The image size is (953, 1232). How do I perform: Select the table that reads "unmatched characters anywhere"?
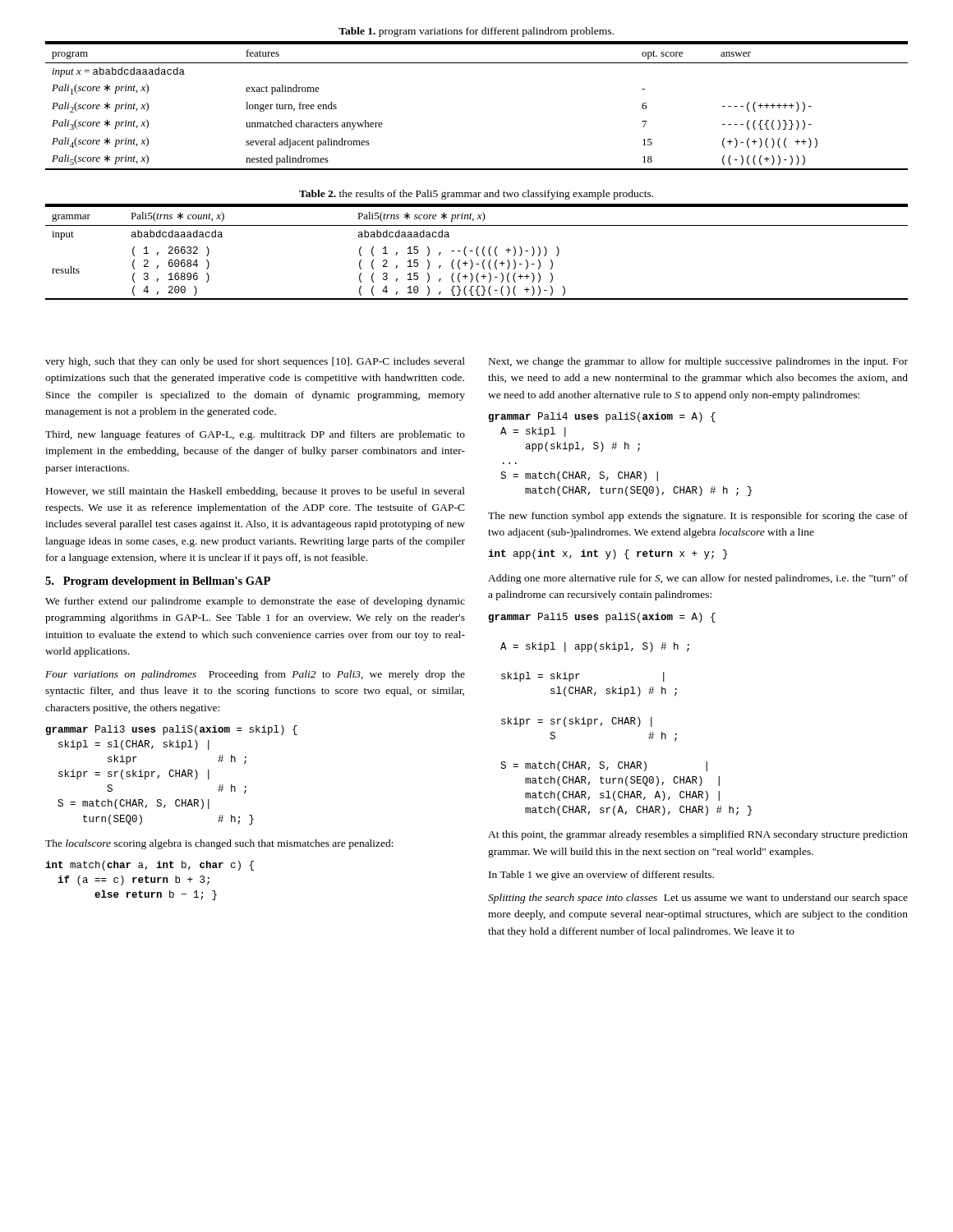[x=476, y=97]
